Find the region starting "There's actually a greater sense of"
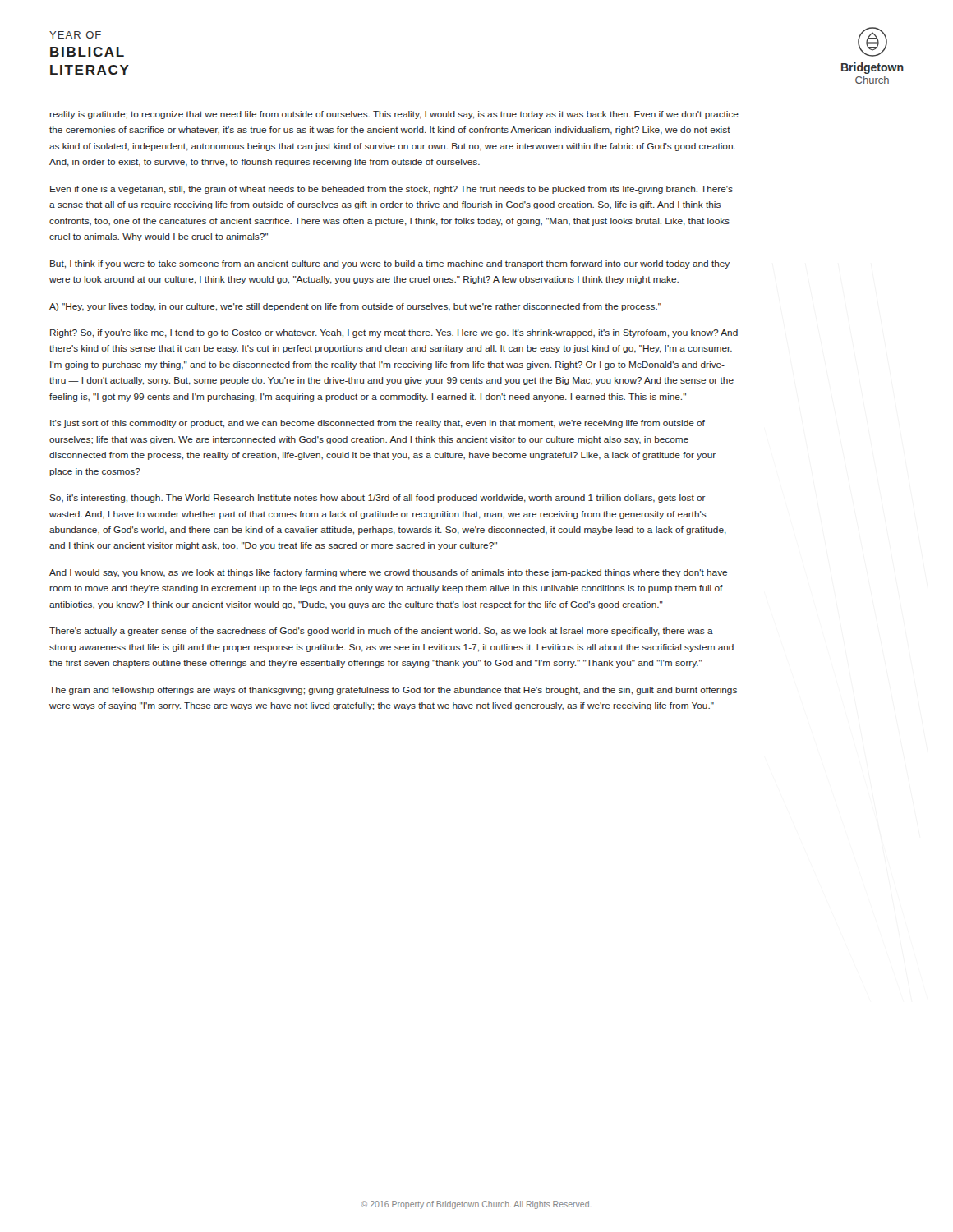953x1232 pixels. click(x=392, y=647)
